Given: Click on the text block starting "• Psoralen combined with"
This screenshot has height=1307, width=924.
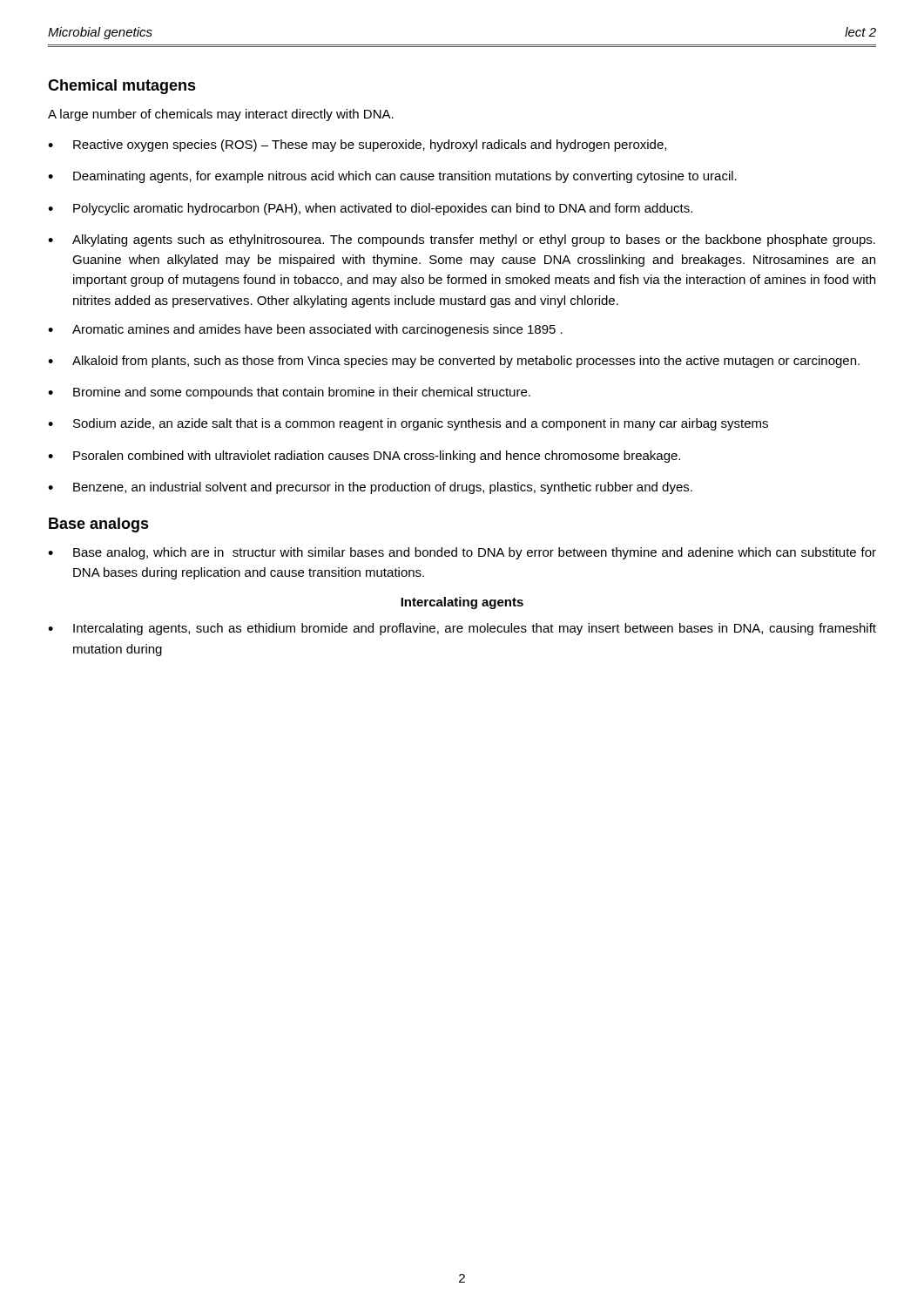Looking at the screenshot, I should [x=462, y=456].
